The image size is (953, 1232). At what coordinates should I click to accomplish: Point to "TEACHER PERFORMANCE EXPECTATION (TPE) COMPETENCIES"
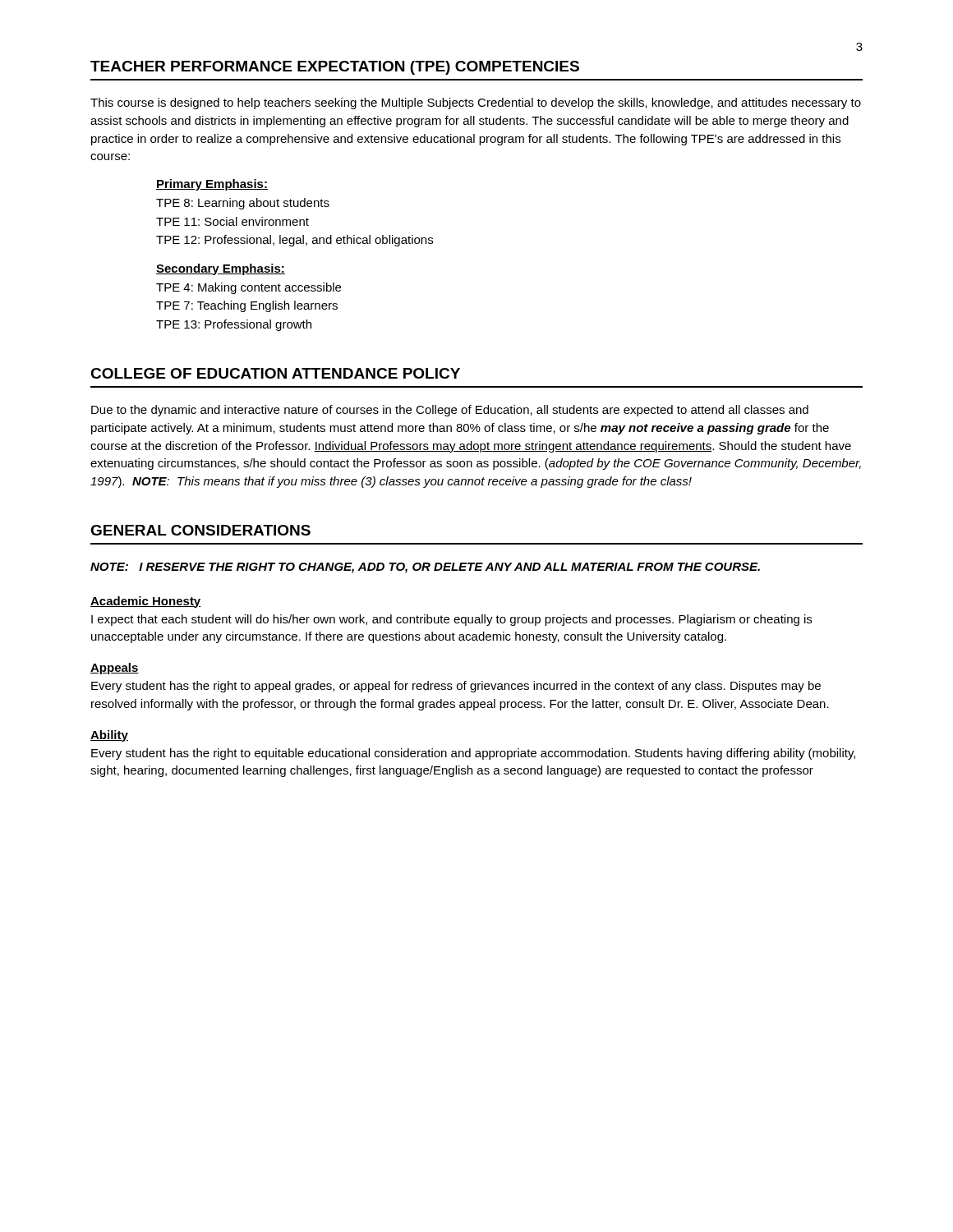[476, 69]
